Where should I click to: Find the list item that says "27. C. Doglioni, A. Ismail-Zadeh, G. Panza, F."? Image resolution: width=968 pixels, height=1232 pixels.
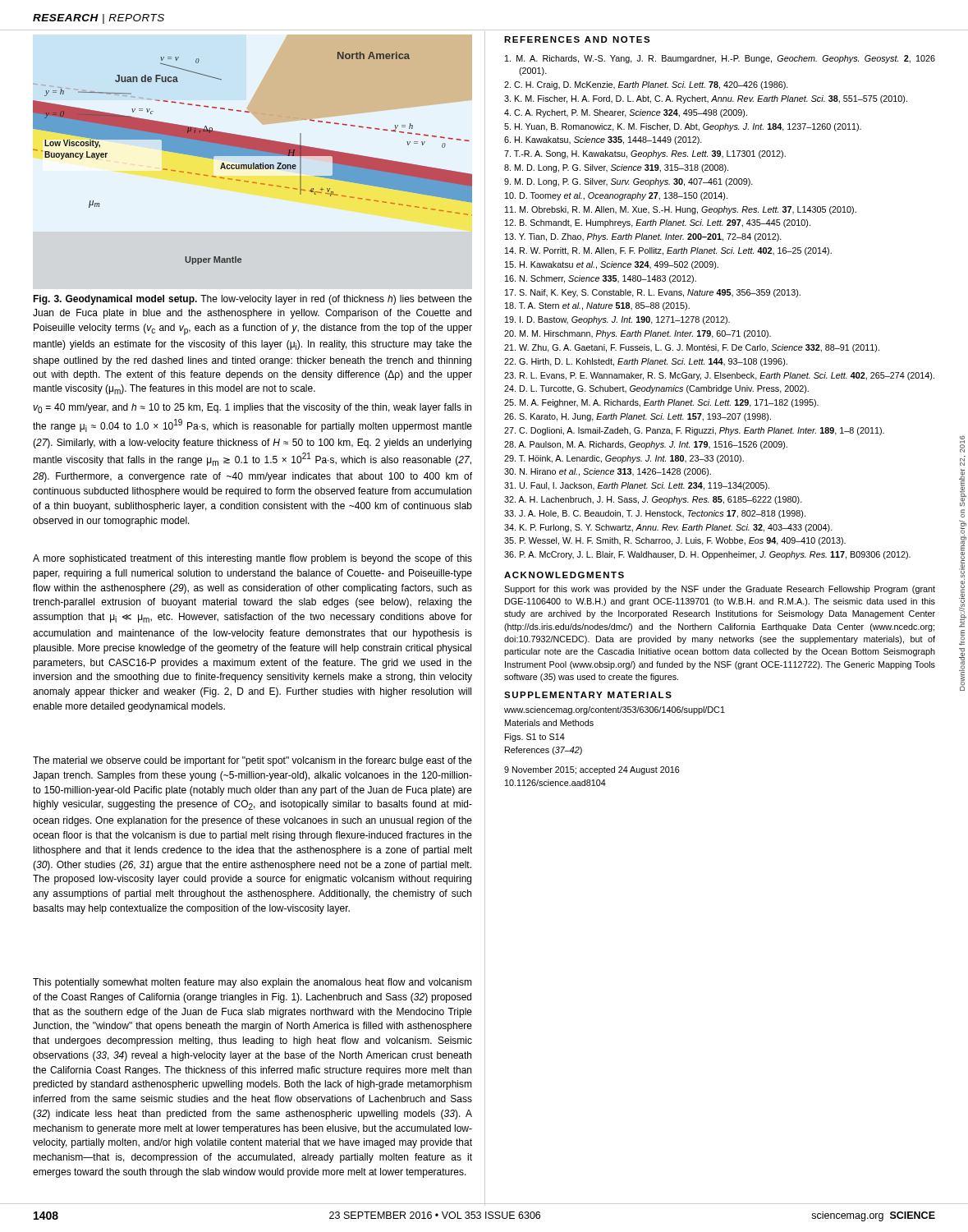coord(694,430)
